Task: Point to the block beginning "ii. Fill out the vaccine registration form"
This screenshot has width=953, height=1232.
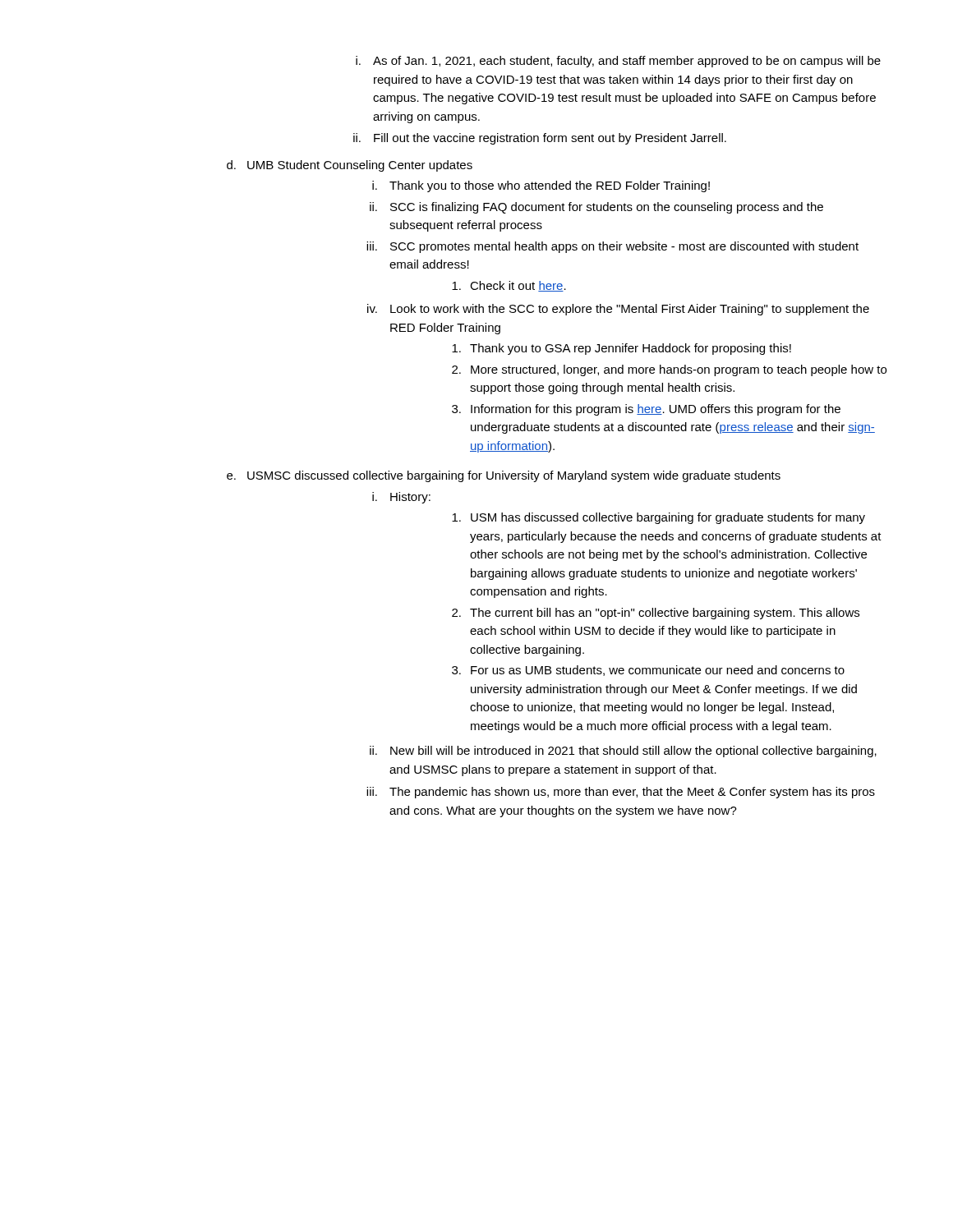Action: pyautogui.click(x=591, y=138)
